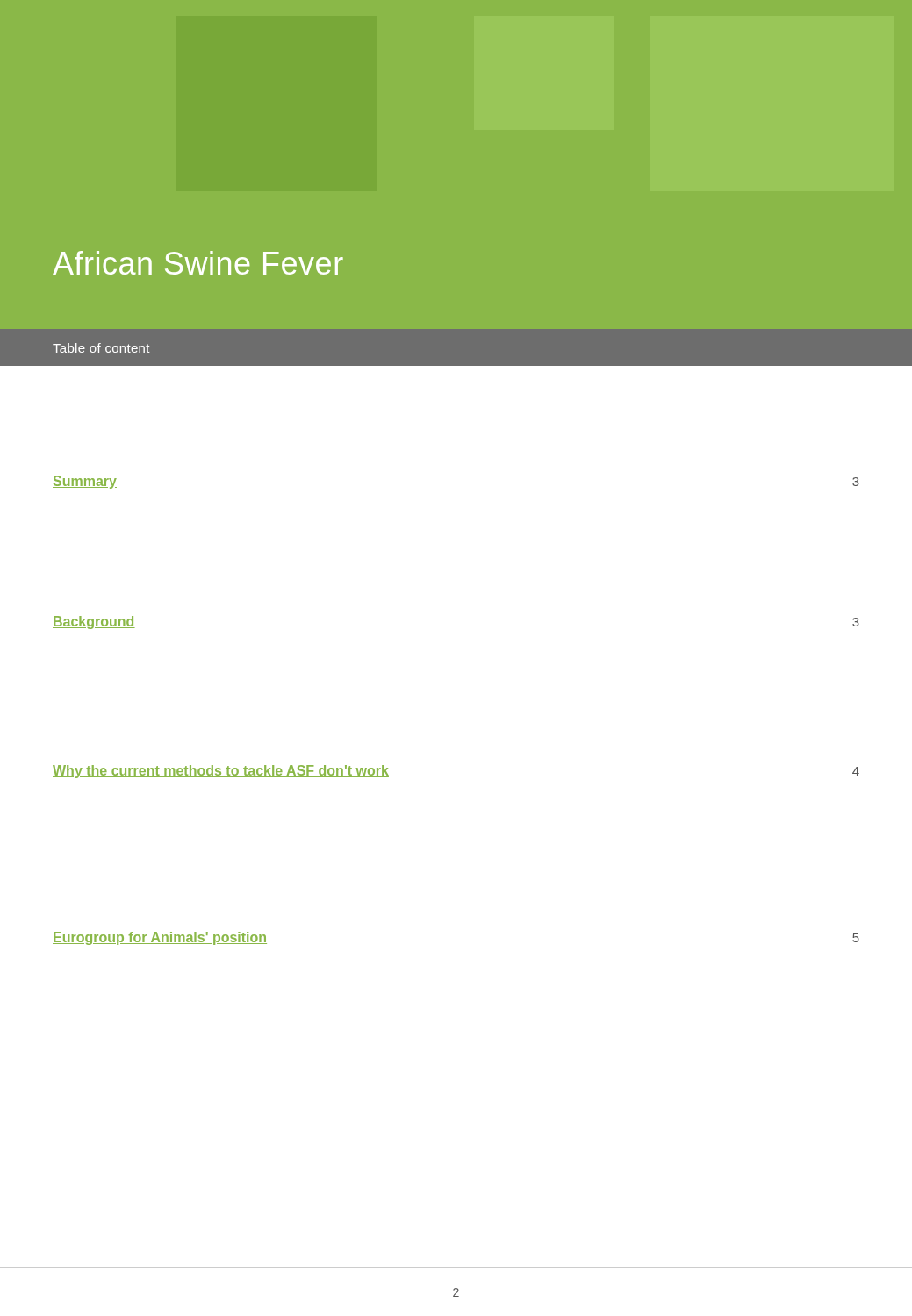This screenshot has height=1316, width=912.
Task: Click on the passage starting "Why the current methods to tackle ASF"
Action: pyautogui.click(x=231, y=772)
